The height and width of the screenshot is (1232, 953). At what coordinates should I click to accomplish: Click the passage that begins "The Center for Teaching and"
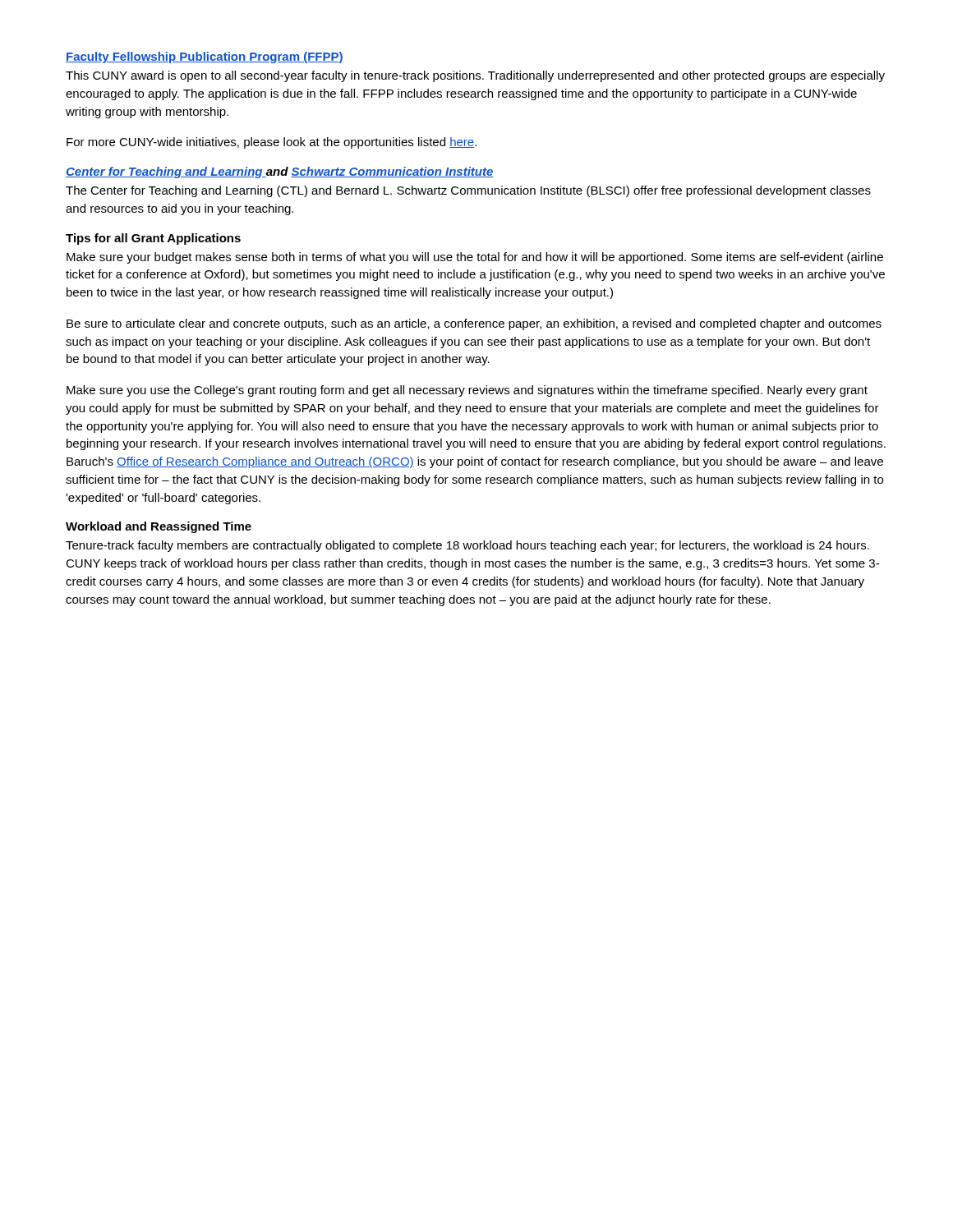[468, 199]
